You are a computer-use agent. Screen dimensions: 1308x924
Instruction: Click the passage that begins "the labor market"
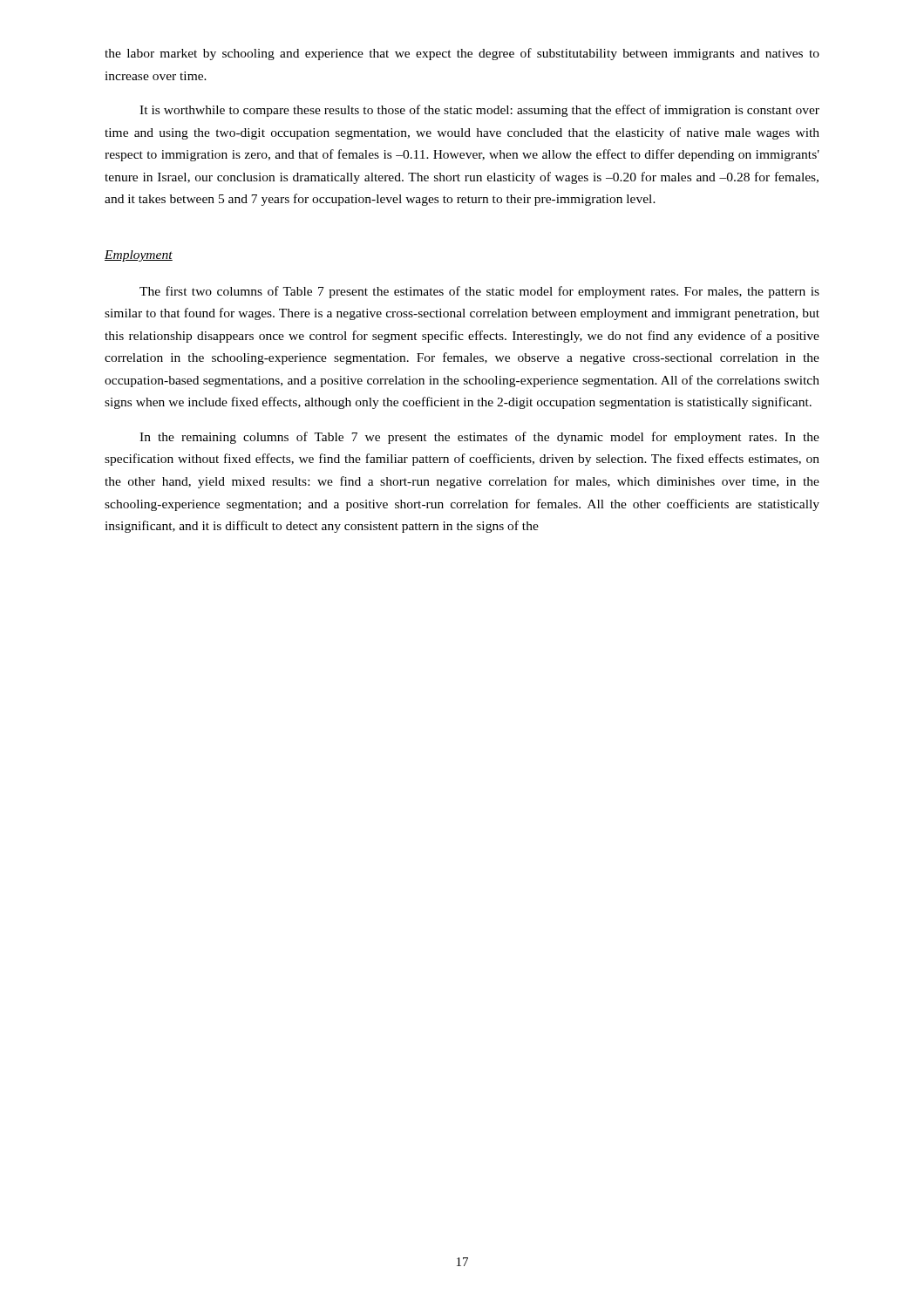click(462, 64)
